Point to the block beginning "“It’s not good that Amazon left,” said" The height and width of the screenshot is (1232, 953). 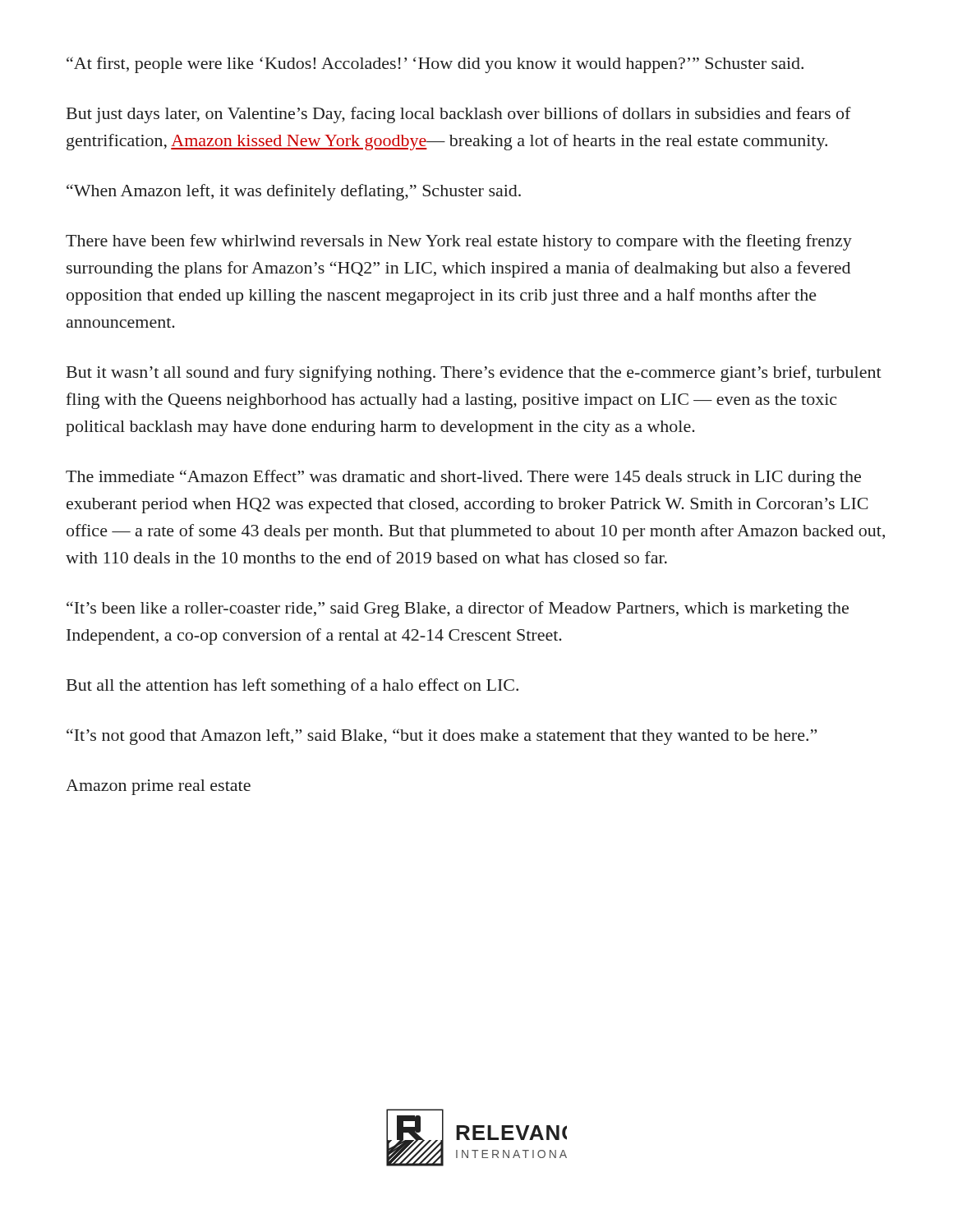442,735
